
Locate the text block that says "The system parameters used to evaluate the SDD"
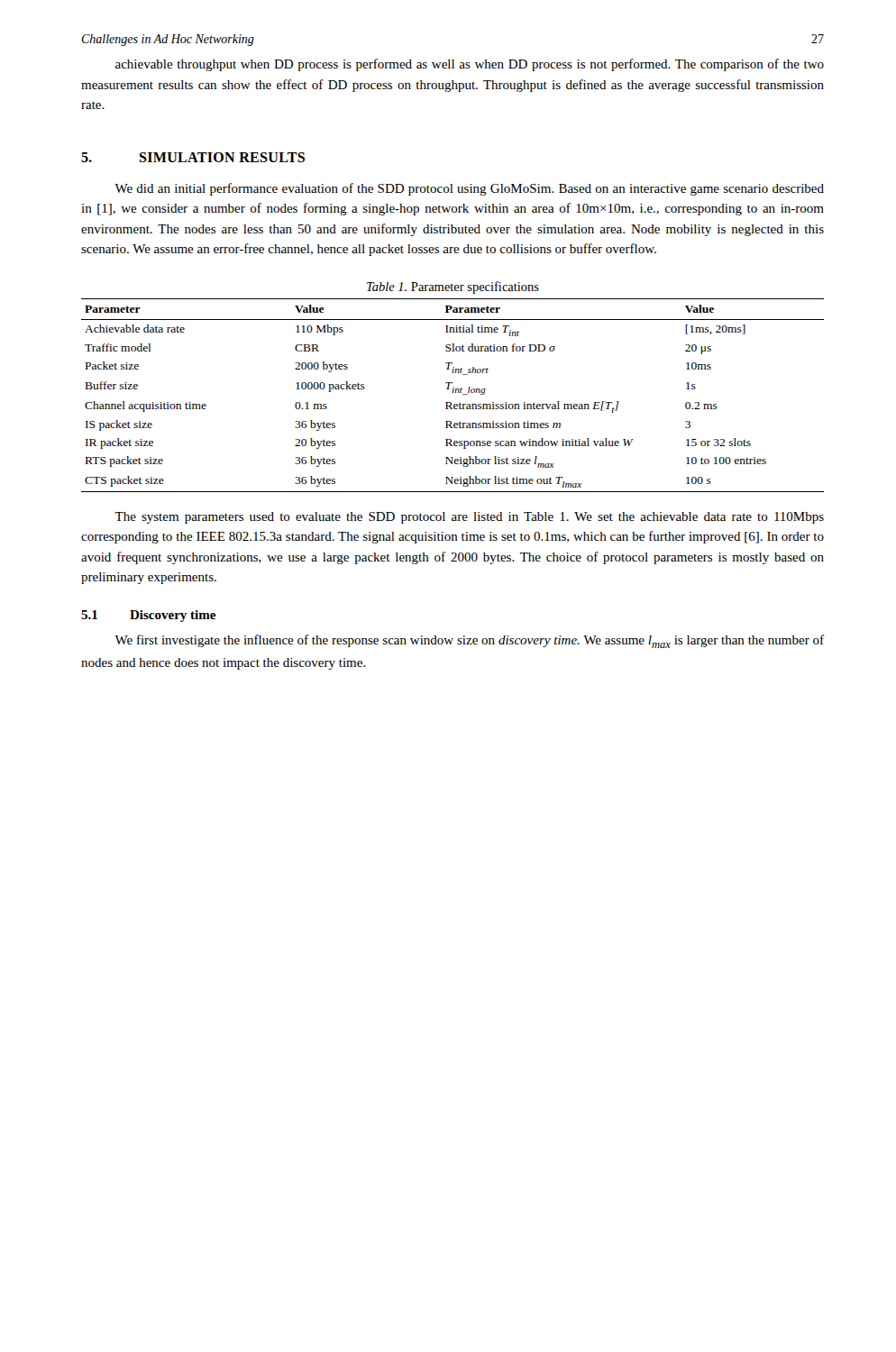[x=452, y=547]
